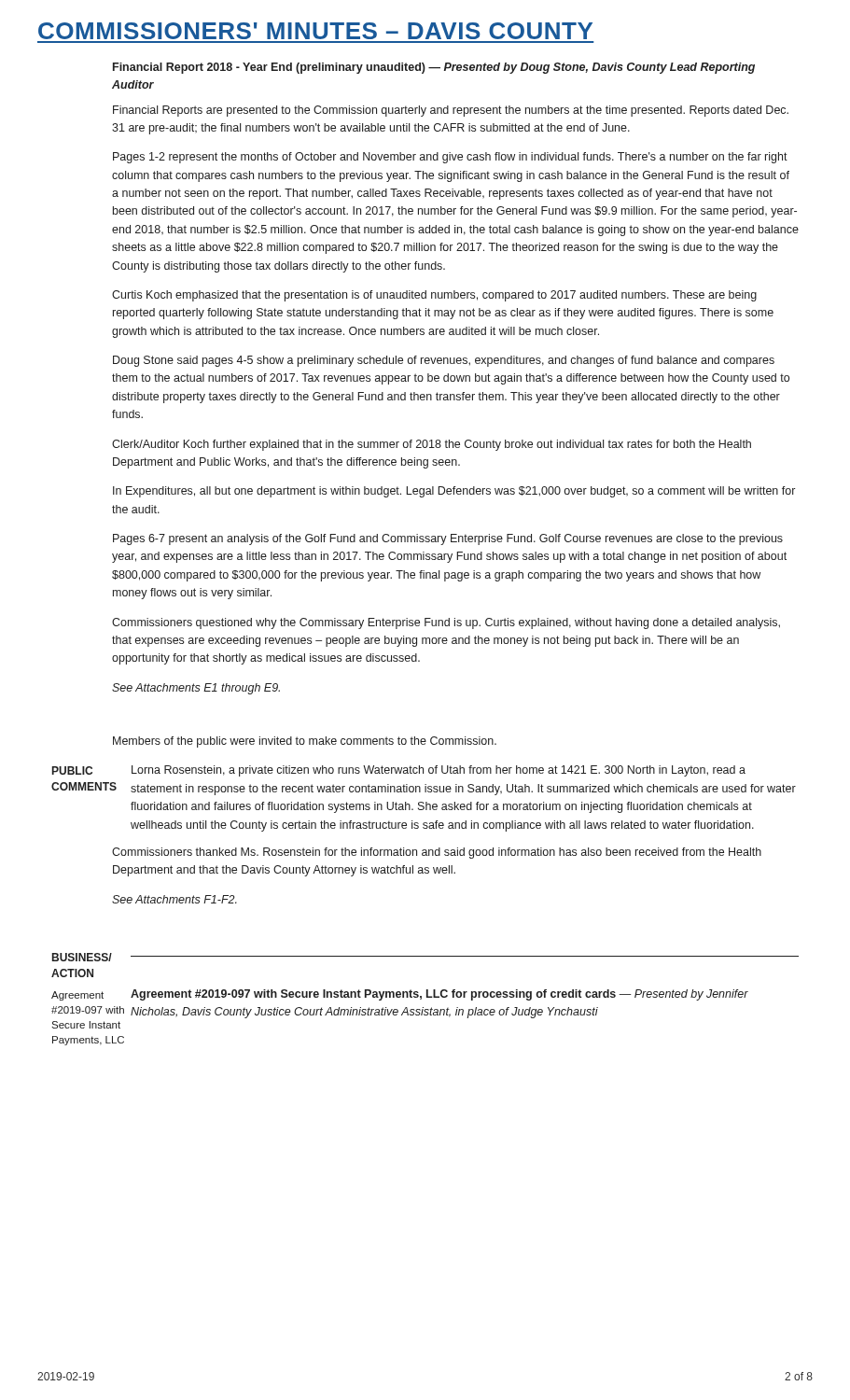
Task: Click the passage that begins "Curtis Koch emphasized that the presentation"
Action: coord(443,313)
